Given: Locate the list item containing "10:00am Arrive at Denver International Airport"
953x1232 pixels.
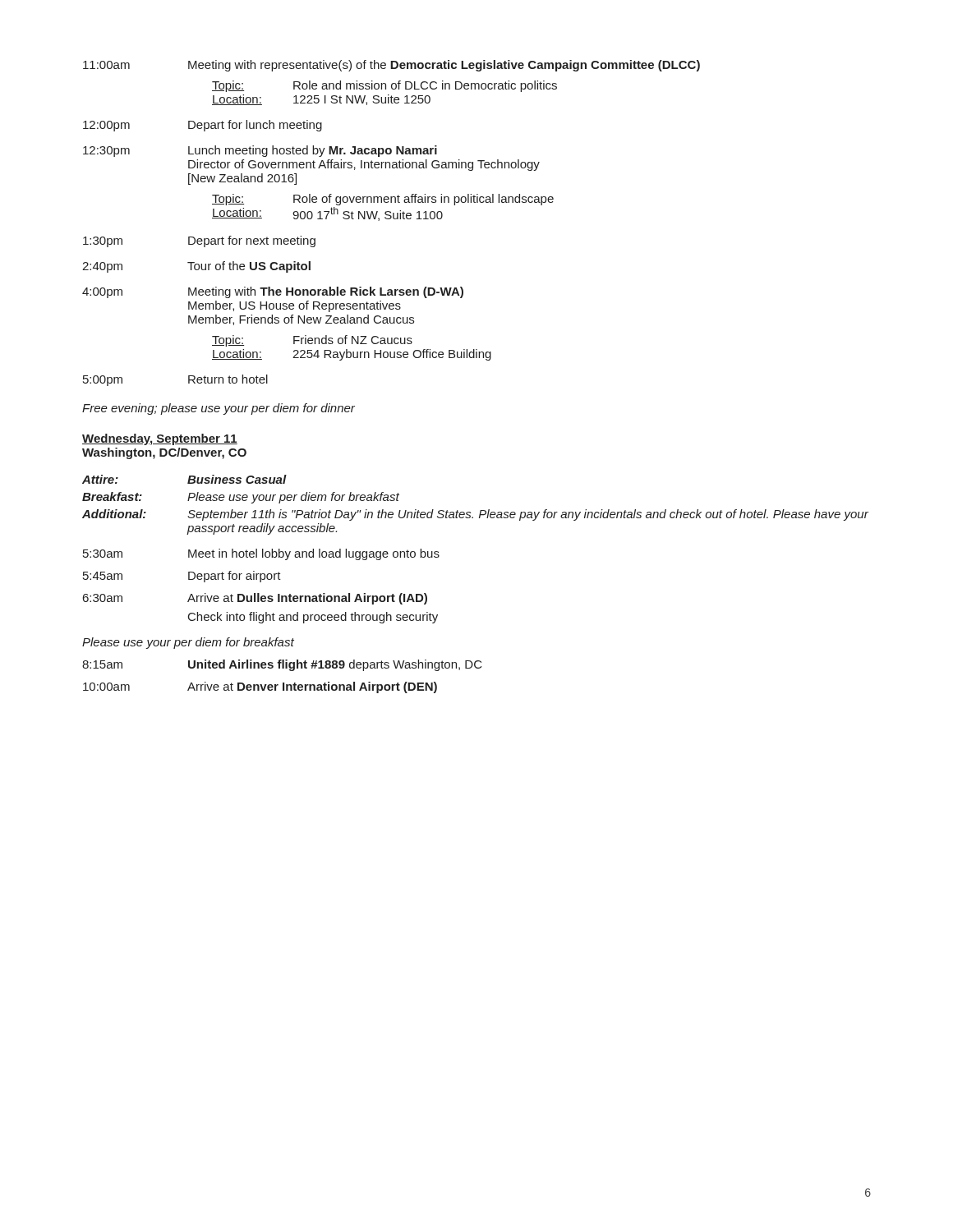Looking at the screenshot, I should (x=260, y=687).
